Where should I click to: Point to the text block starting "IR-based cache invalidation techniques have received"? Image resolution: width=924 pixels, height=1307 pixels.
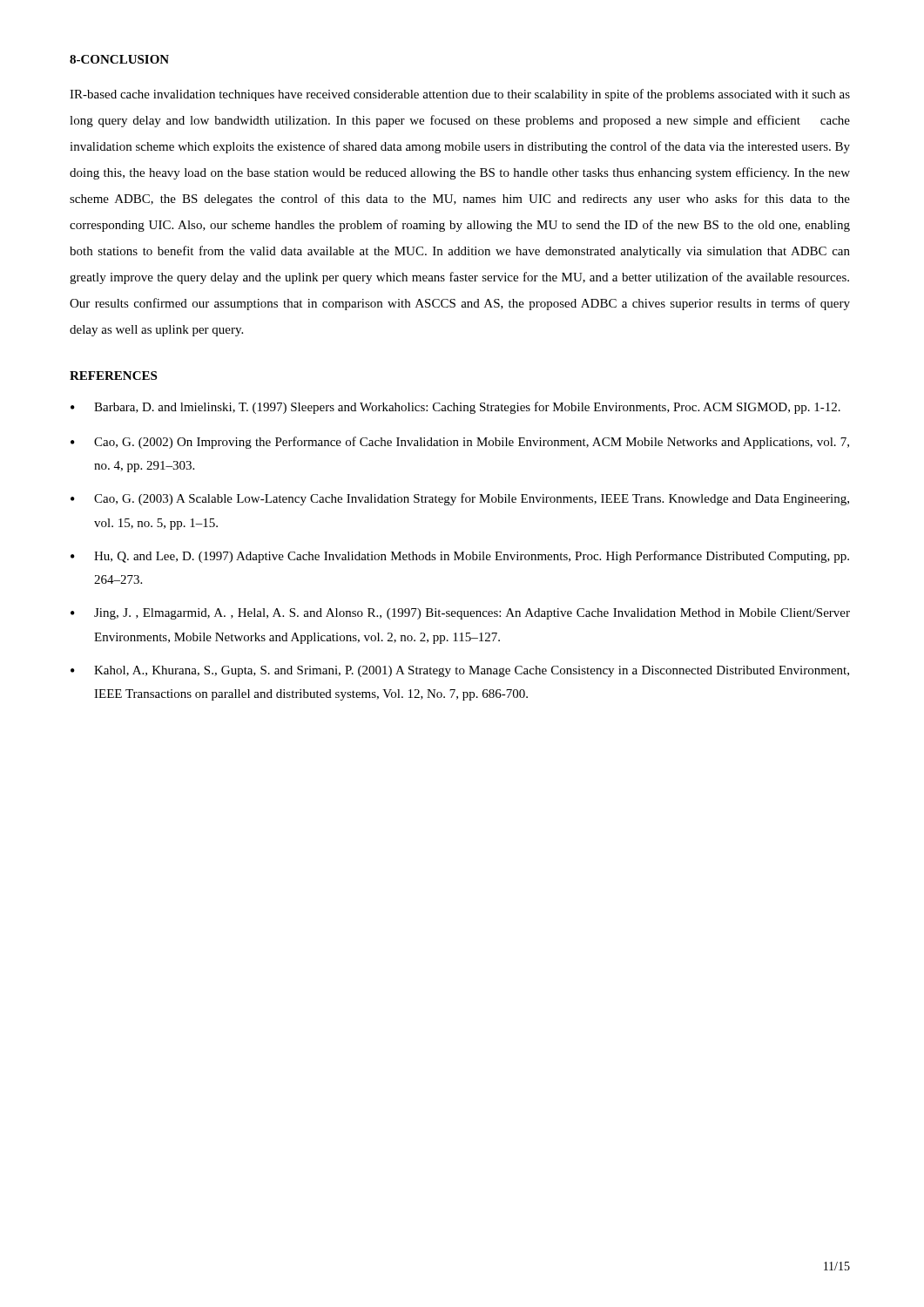460,212
